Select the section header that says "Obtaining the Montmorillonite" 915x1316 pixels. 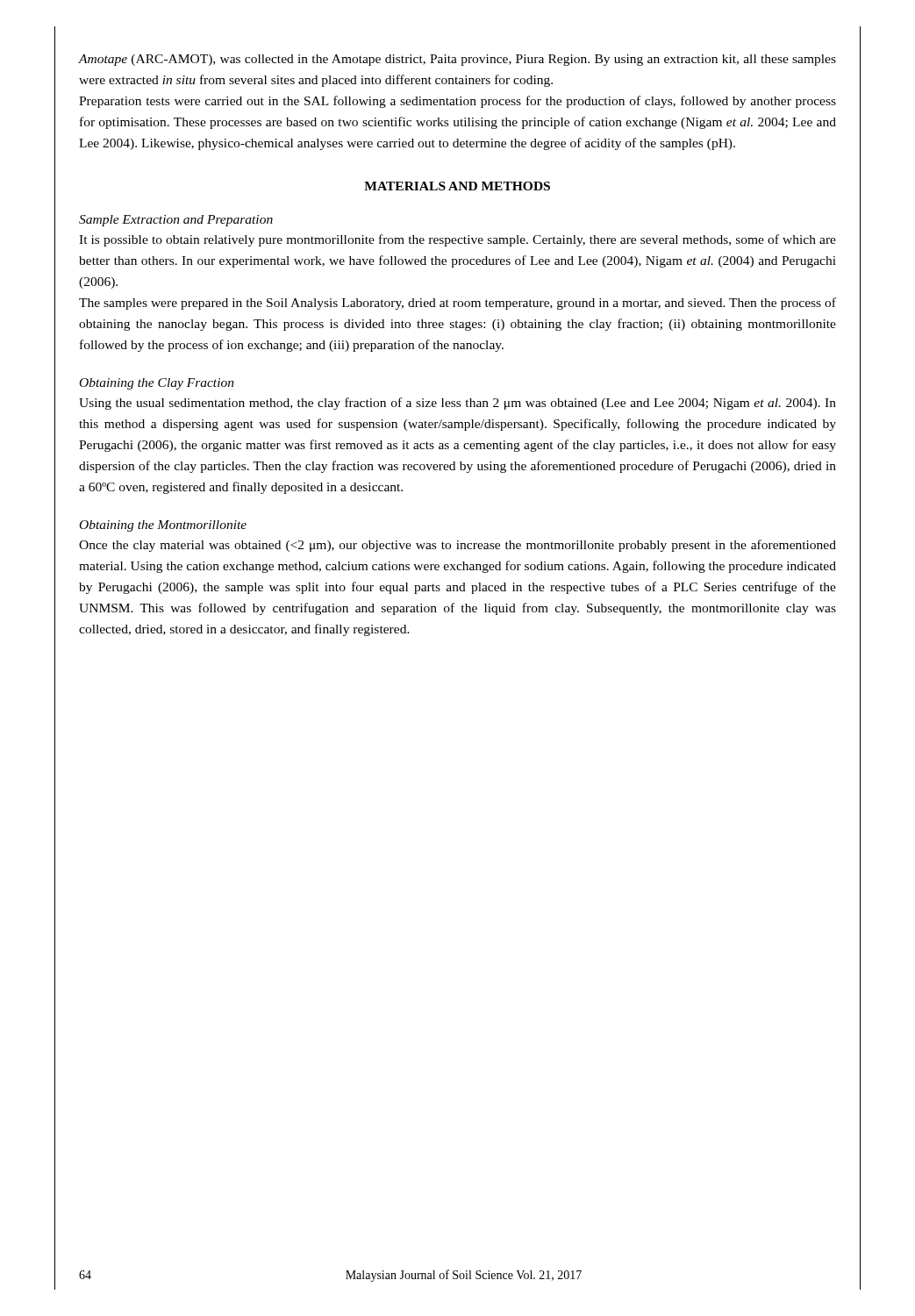coord(163,524)
